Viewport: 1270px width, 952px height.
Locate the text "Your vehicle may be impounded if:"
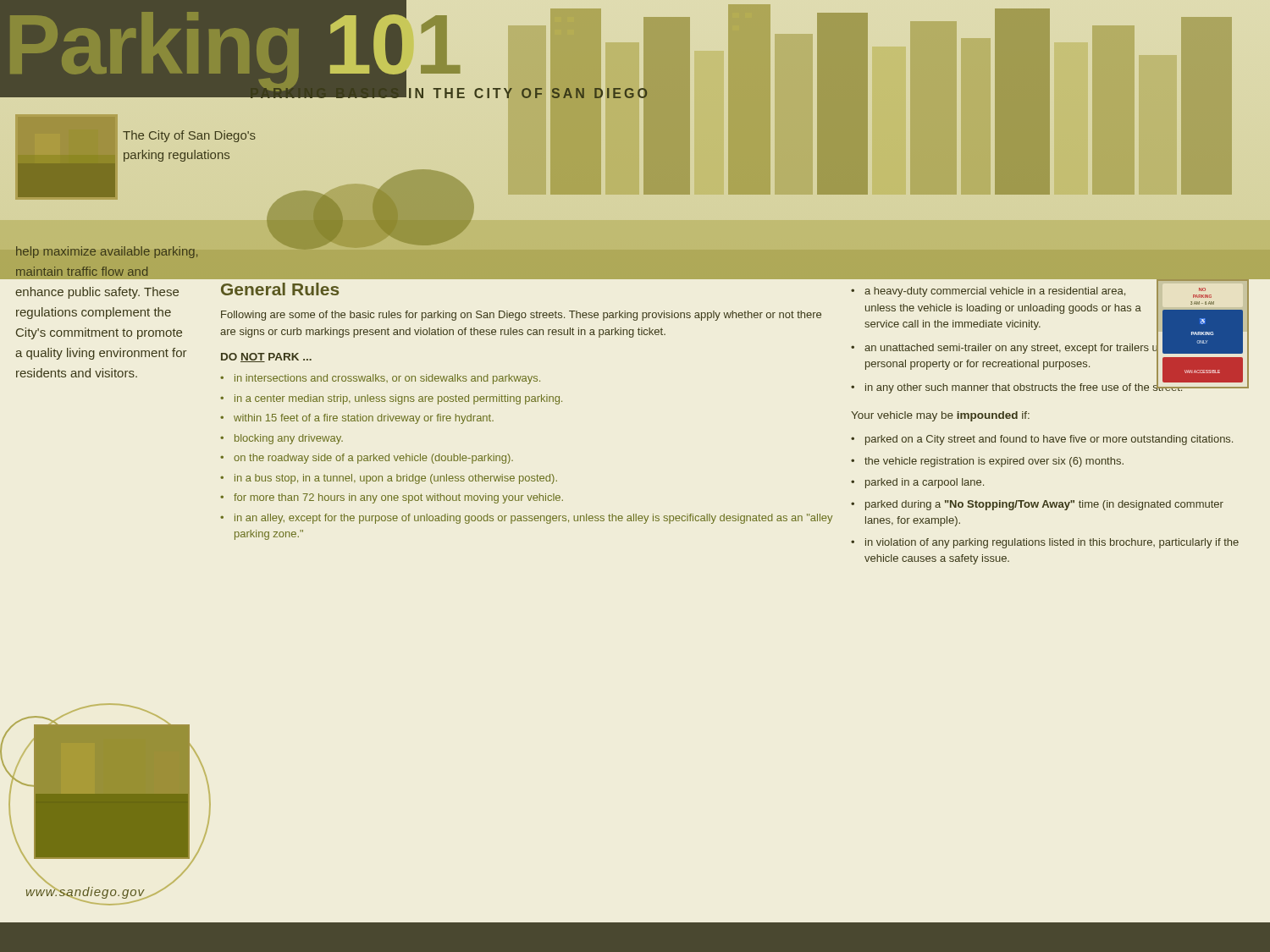941,415
